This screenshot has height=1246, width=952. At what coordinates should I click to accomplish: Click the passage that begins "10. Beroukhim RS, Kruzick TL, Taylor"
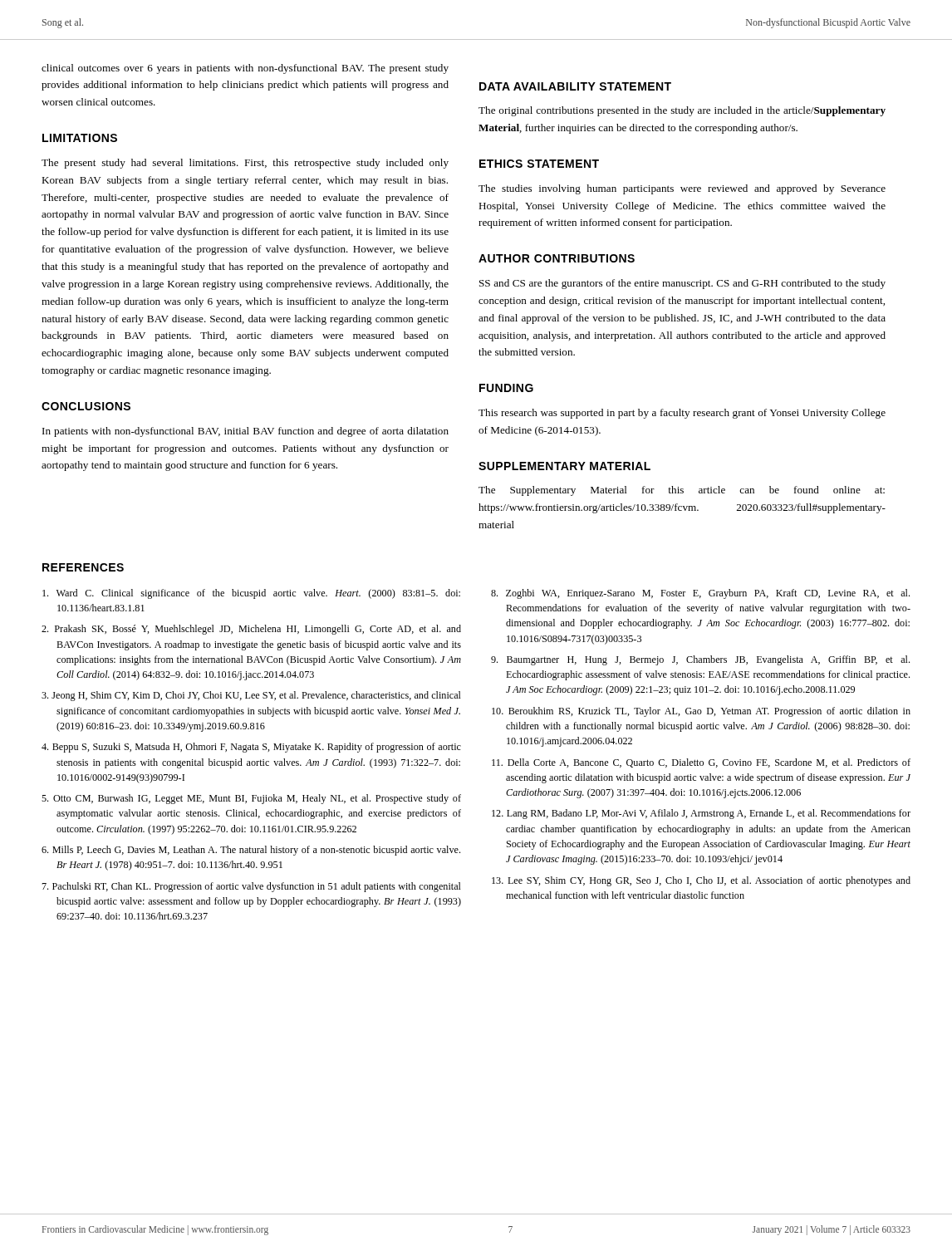point(701,726)
